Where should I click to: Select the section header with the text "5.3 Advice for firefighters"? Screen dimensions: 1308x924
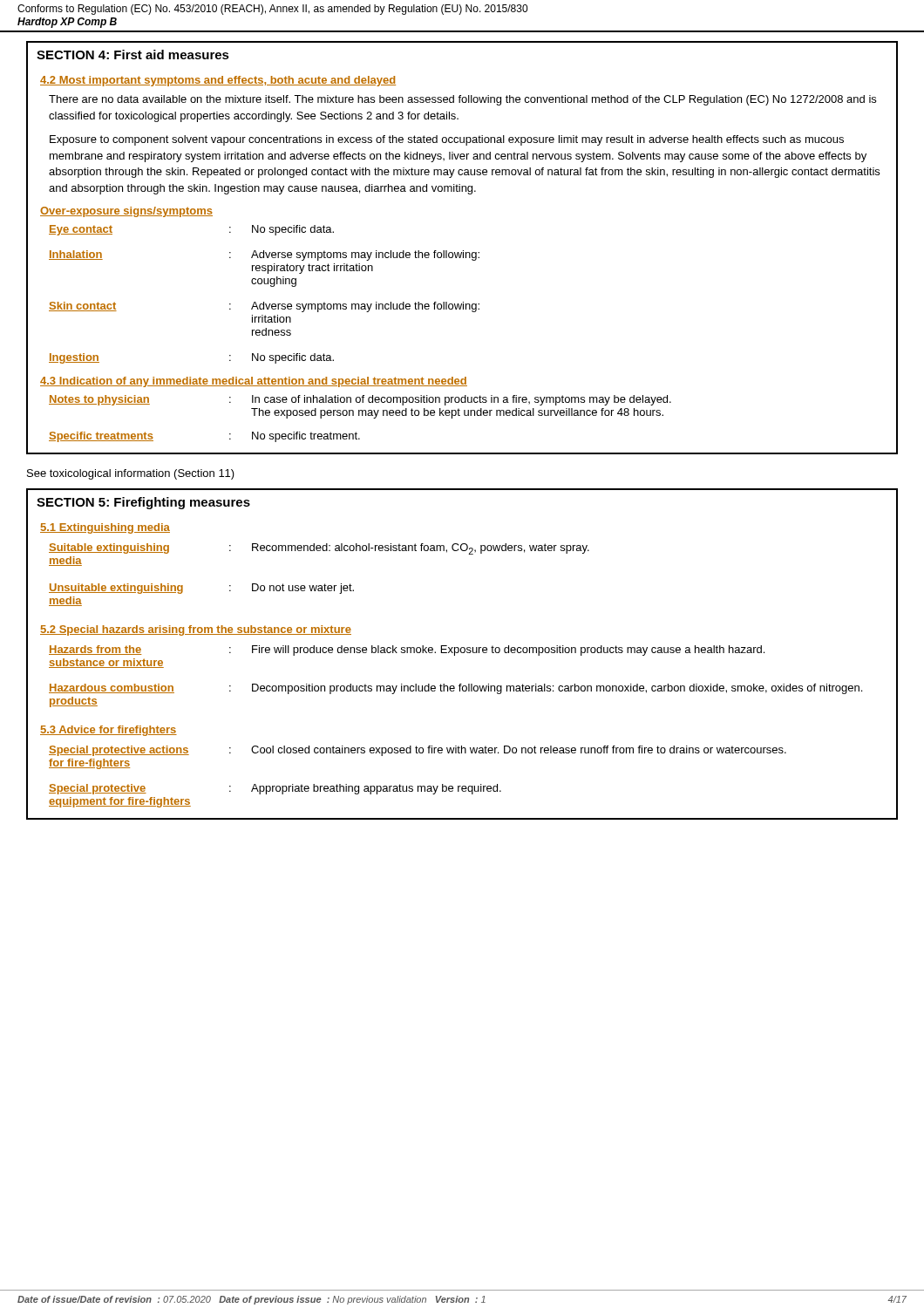(108, 729)
